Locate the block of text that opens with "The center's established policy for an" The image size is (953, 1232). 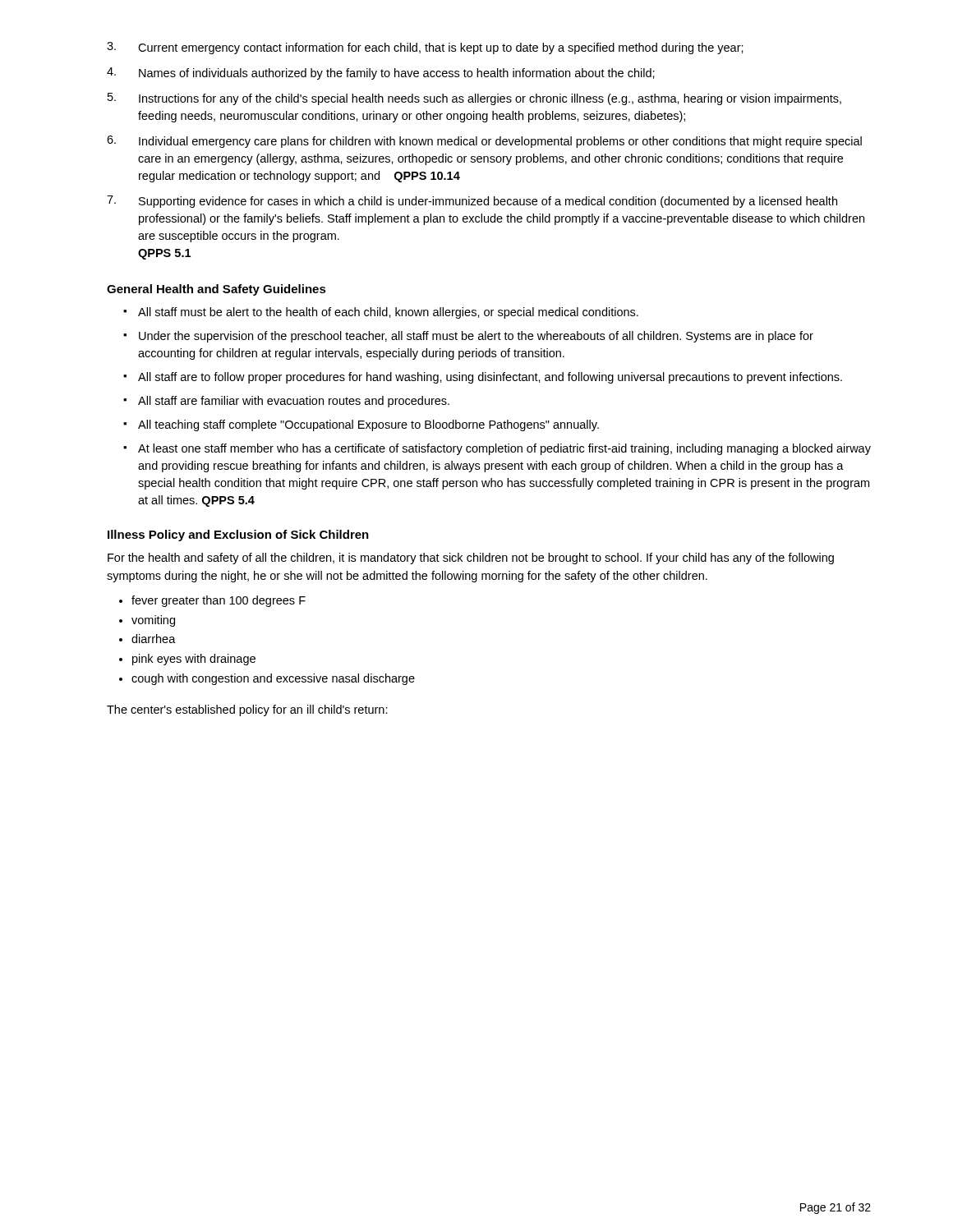[x=247, y=709]
